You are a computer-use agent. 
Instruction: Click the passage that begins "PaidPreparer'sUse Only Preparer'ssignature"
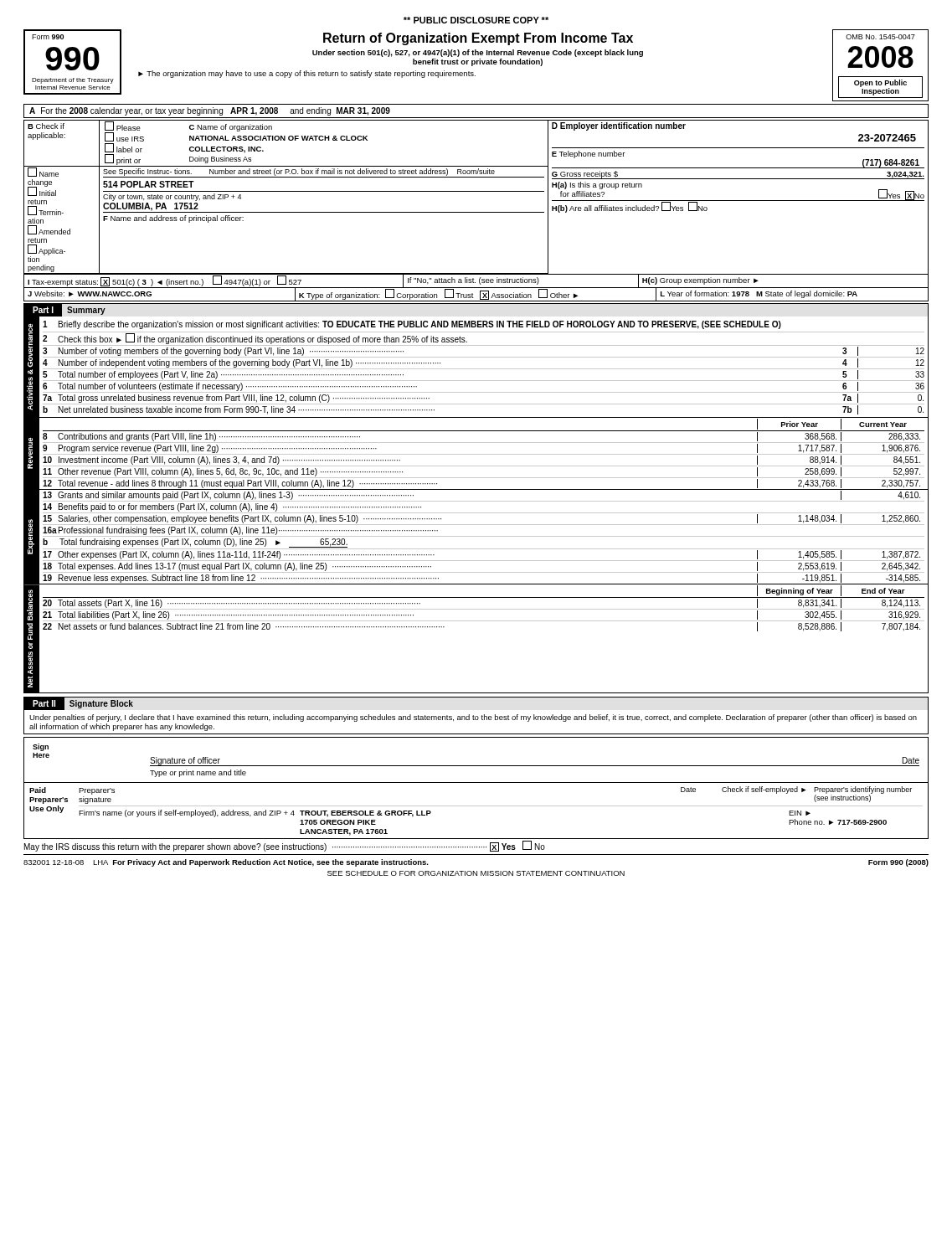476,810
